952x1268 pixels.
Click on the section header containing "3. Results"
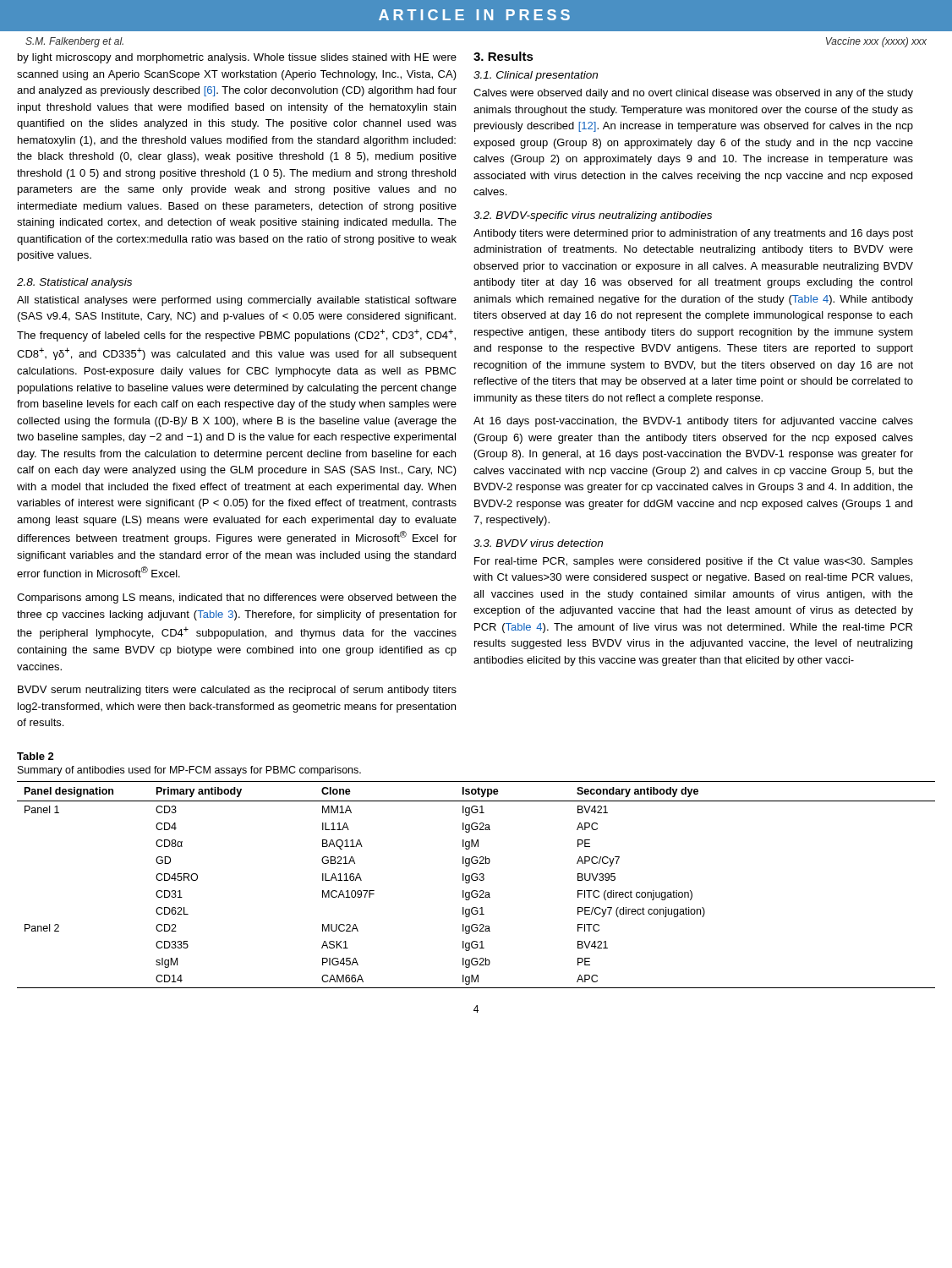point(503,56)
